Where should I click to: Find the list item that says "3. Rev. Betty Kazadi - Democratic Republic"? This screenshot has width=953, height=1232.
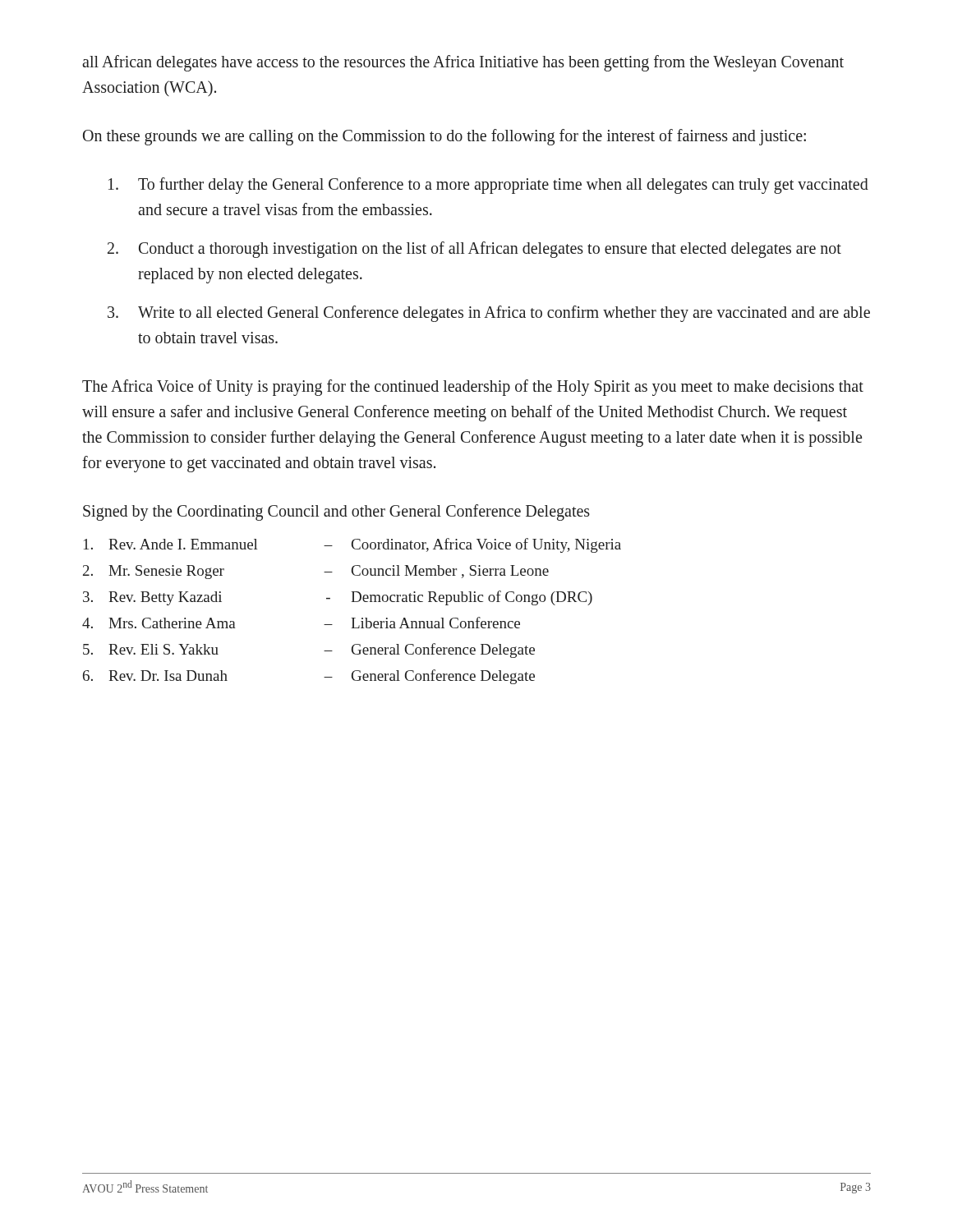point(476,597)
